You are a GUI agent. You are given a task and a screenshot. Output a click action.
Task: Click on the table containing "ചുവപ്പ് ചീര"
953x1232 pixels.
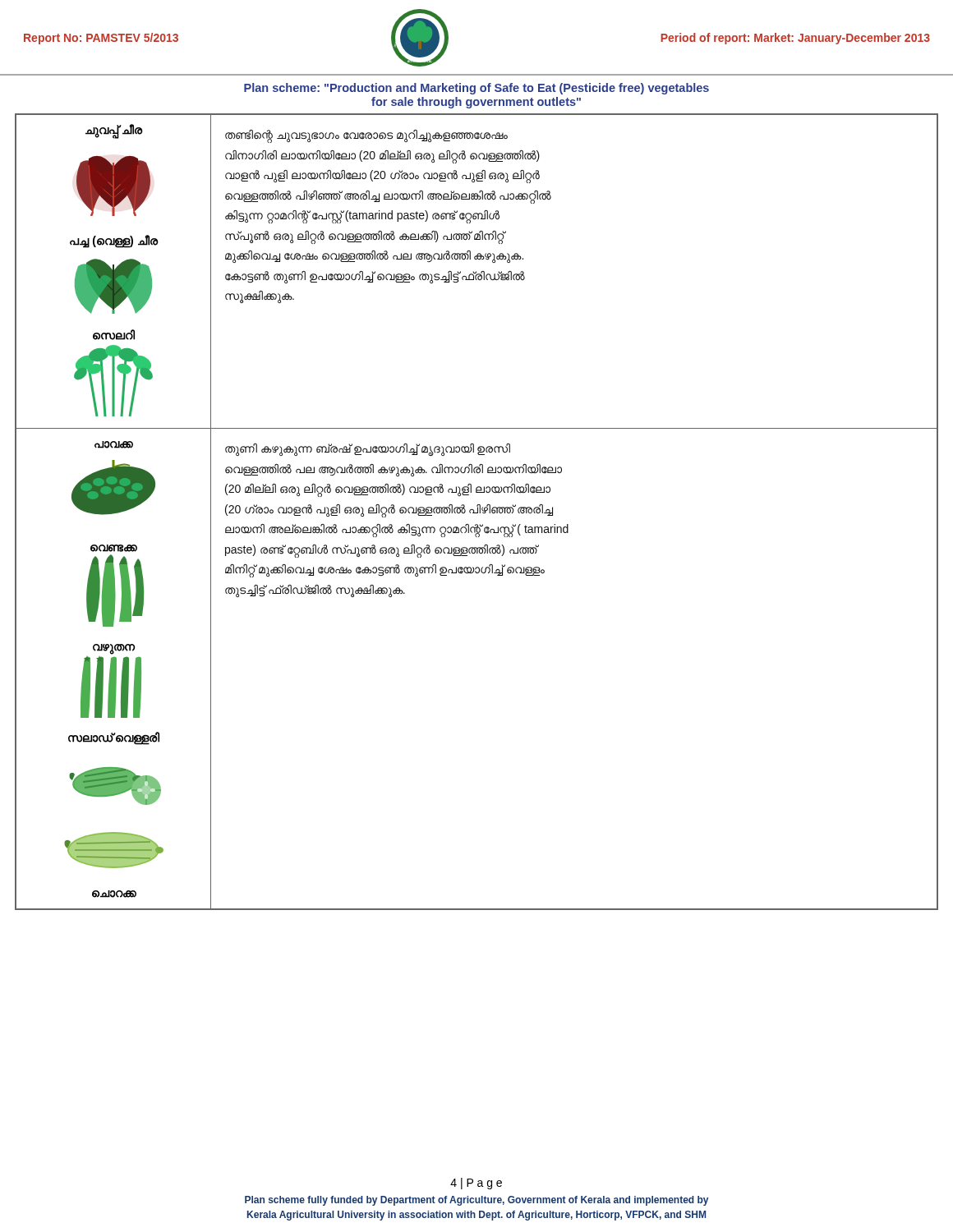point(476,512)
